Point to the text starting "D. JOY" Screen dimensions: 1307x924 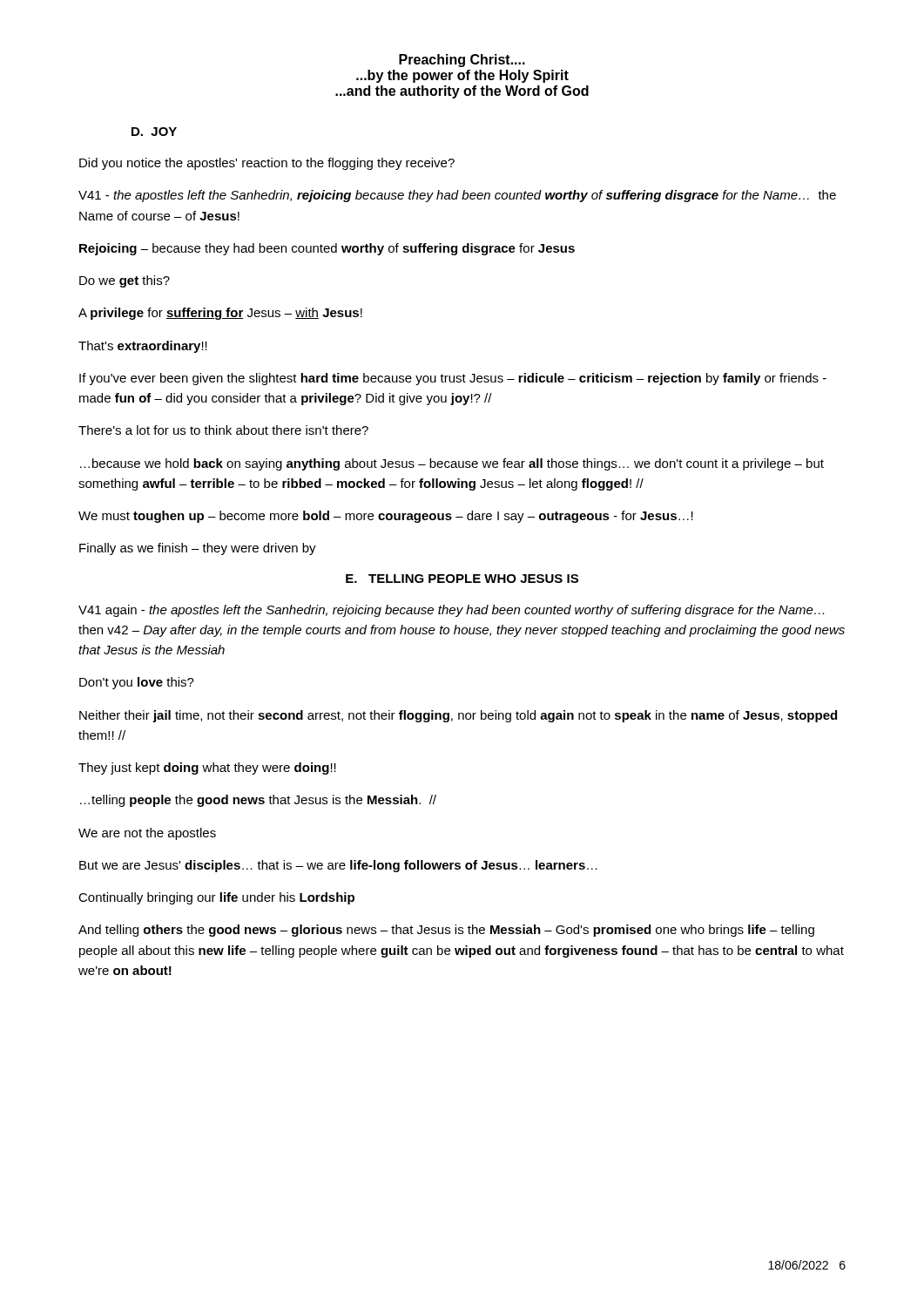pyautogui.click(x=154, y=131)
